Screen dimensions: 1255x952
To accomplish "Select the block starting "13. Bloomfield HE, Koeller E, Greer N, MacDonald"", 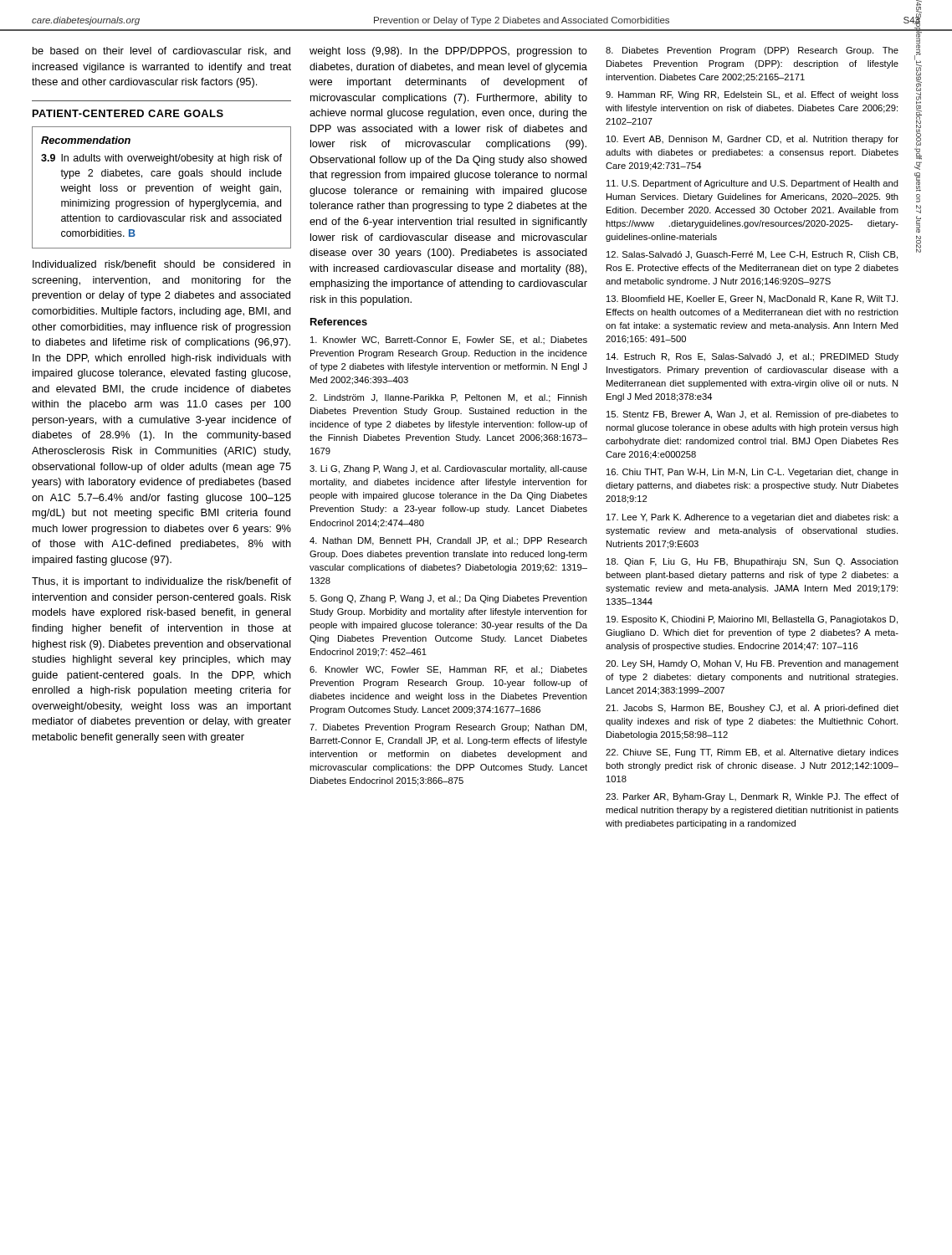I will click(752, 319).
